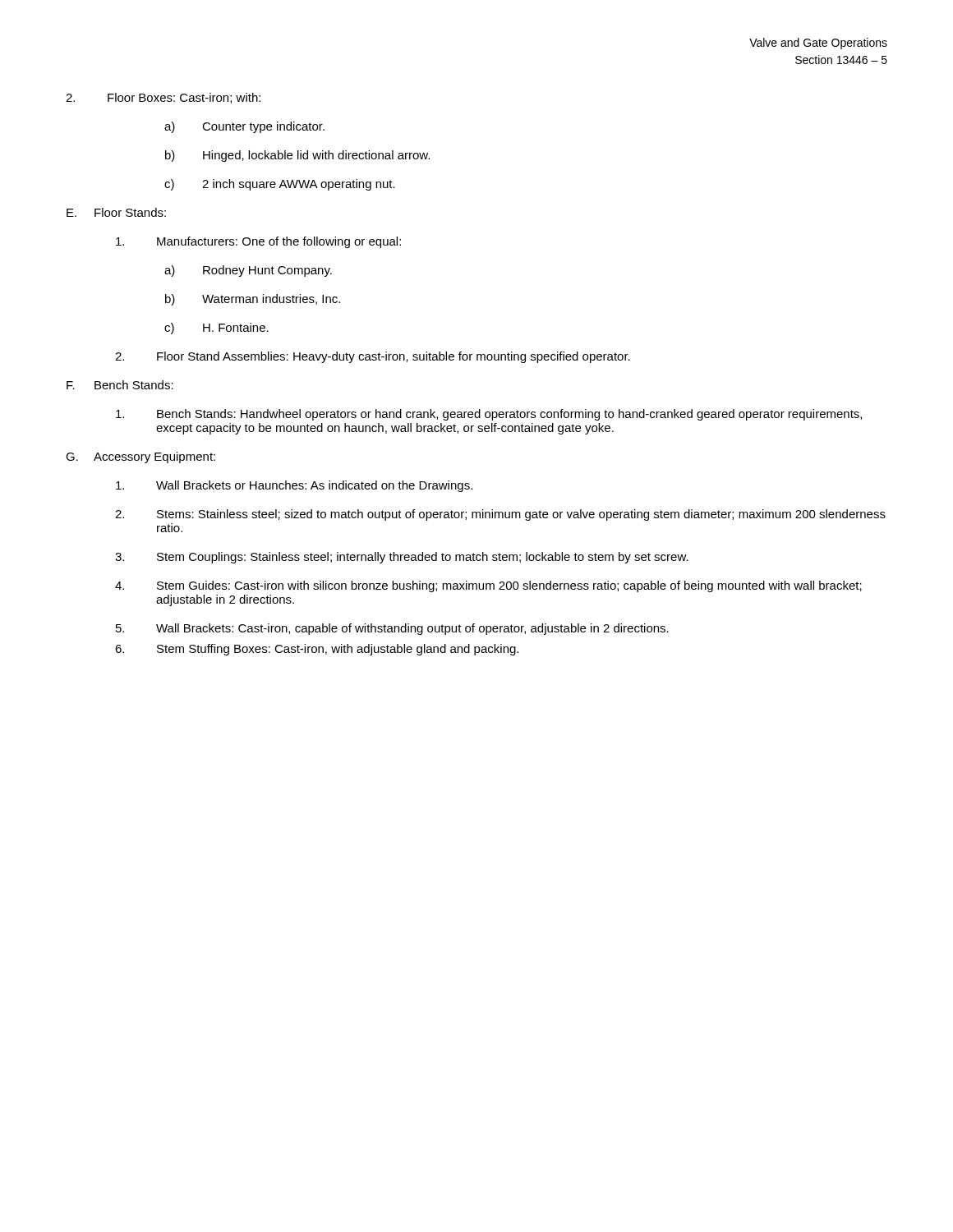
Task: Find the block starting "c) 2 inch square AWWA operating nut."
Action: pyautogui.click(x=280, y=185)
